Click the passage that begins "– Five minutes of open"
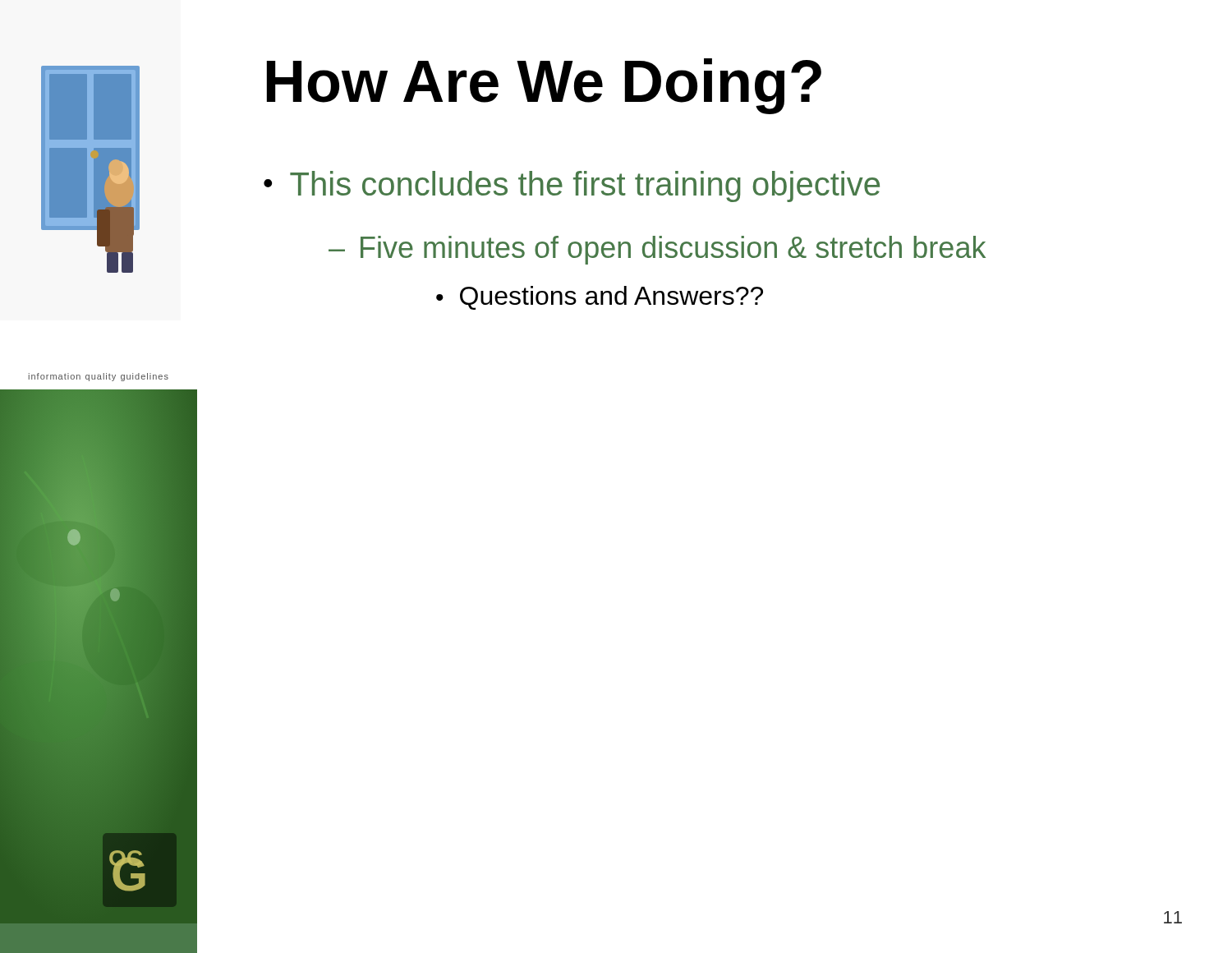The image size is (1232, 953). coord(739,272)
